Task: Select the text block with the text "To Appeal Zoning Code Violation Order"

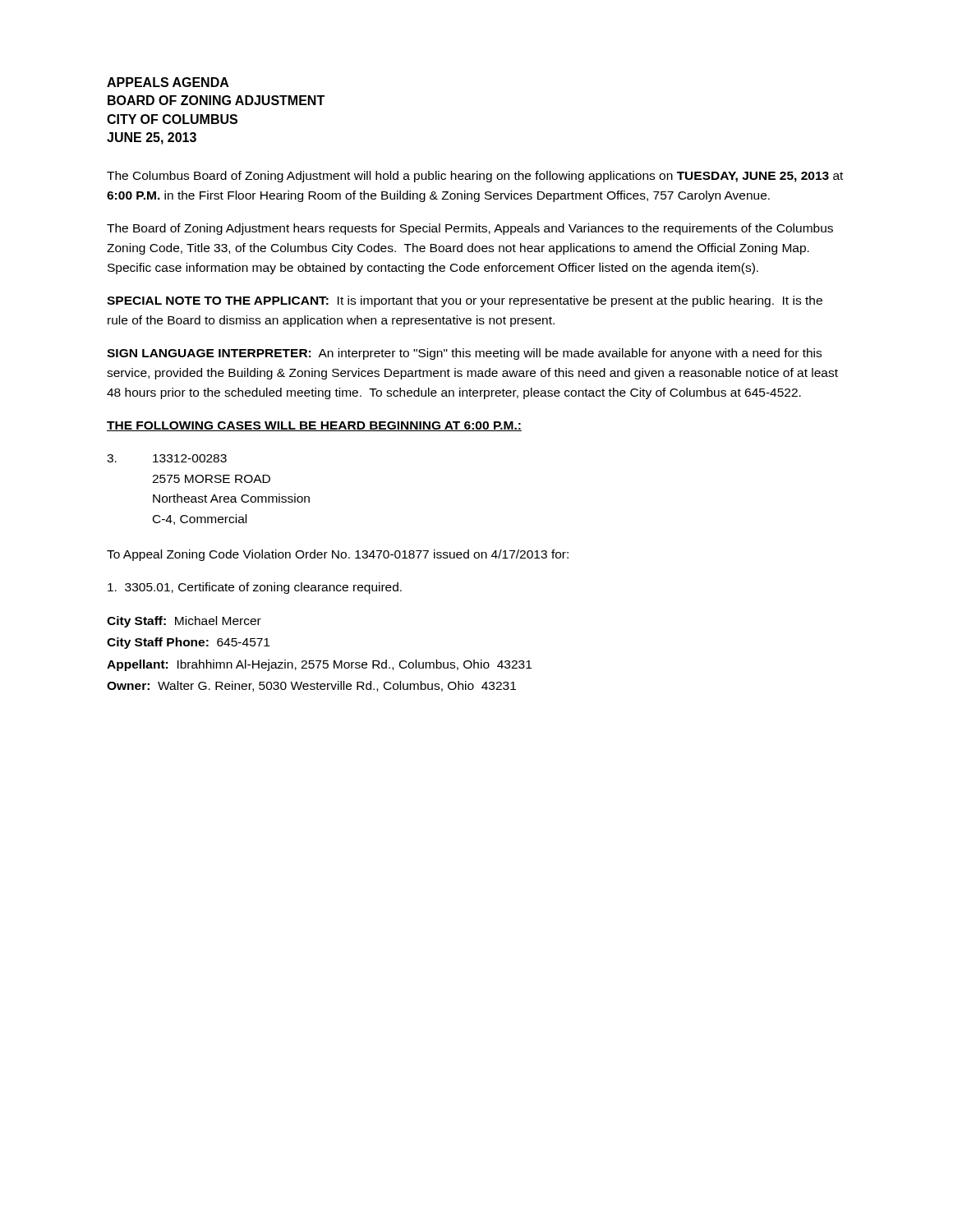Action: click(338, 554)
